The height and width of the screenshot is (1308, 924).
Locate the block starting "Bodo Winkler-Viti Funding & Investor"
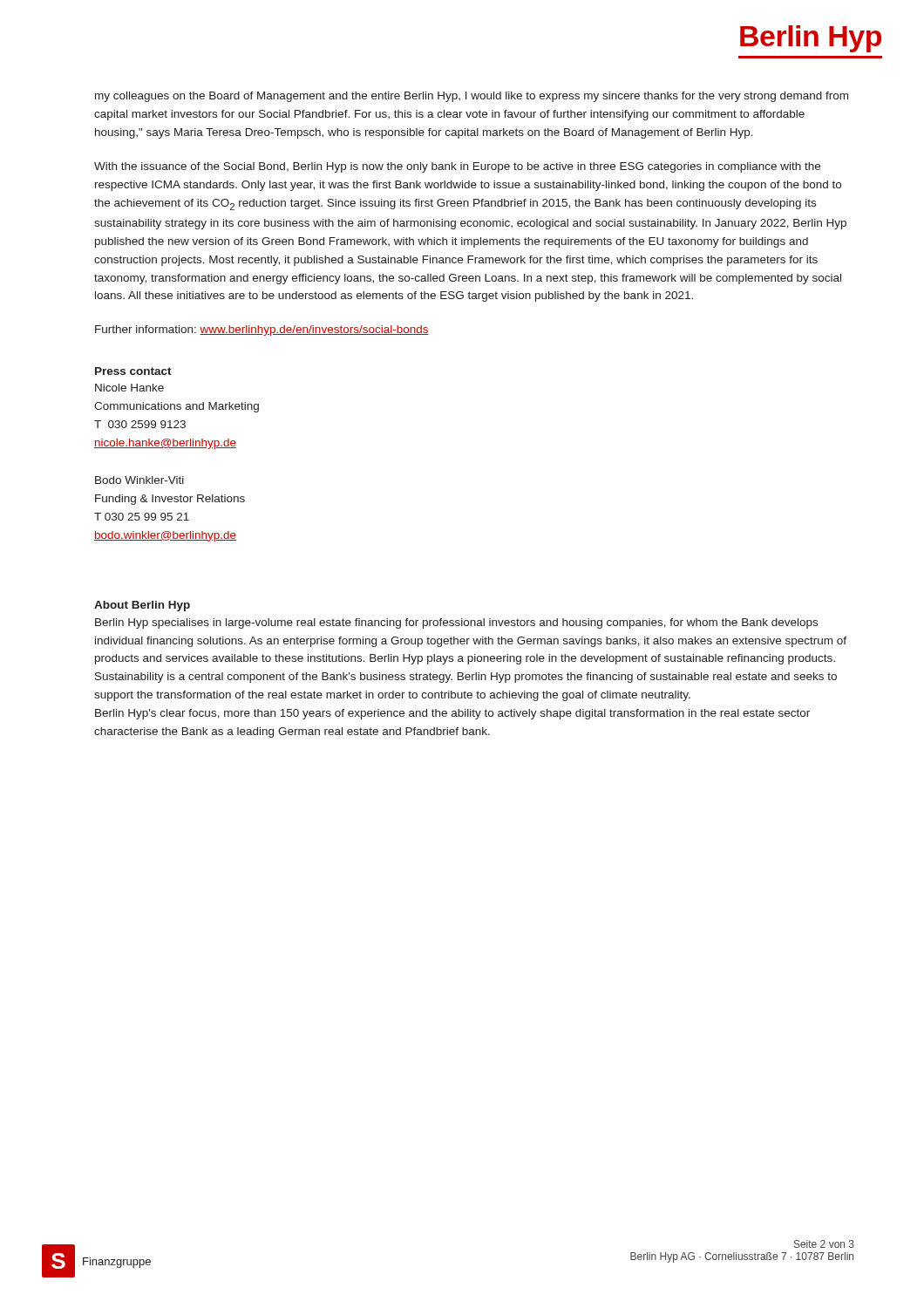coord(170,507)
